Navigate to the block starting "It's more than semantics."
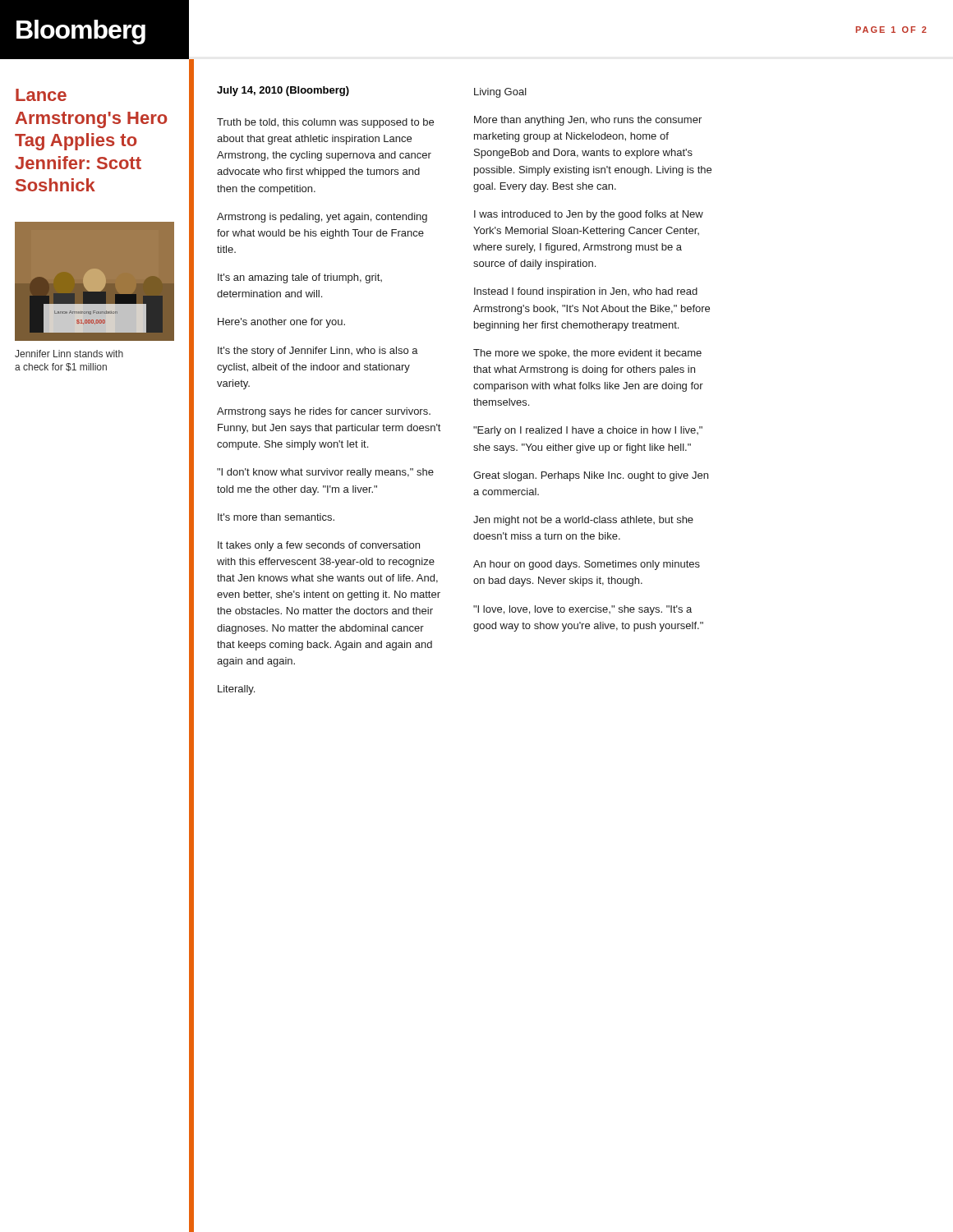 tap(276, 517)
